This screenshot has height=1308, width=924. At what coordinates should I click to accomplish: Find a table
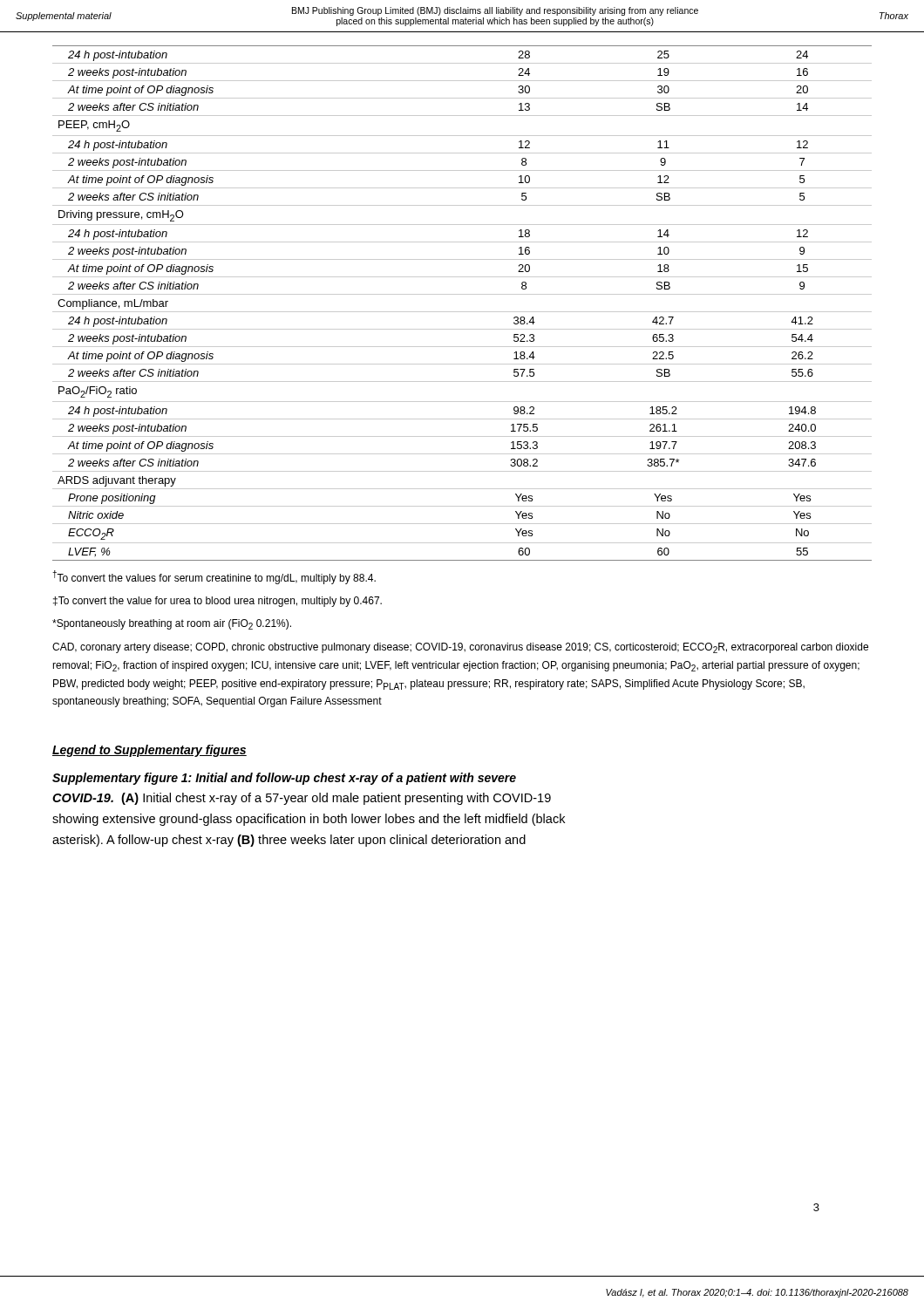click(462, 303)
